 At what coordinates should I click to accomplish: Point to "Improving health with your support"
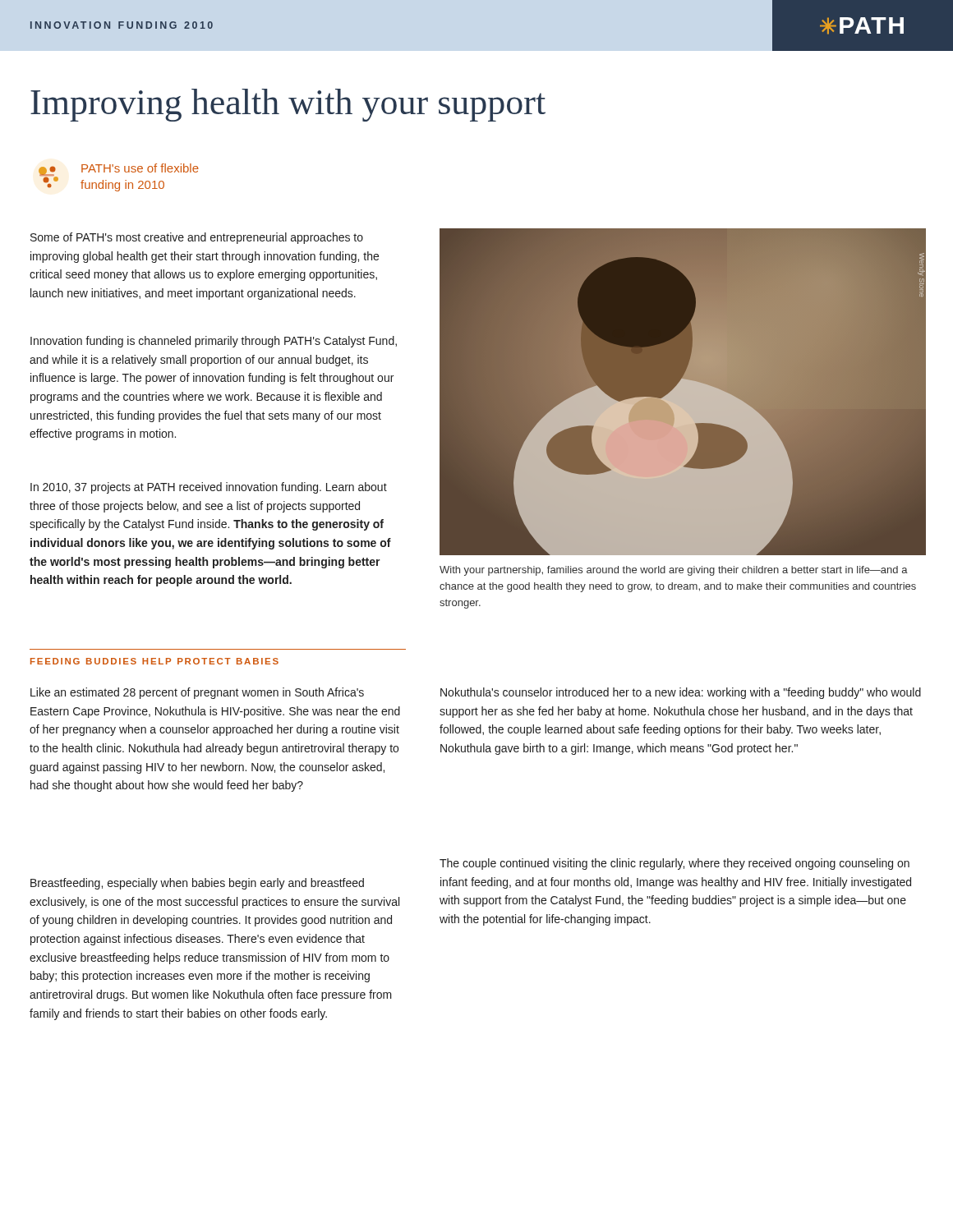[x=288, y=102]
